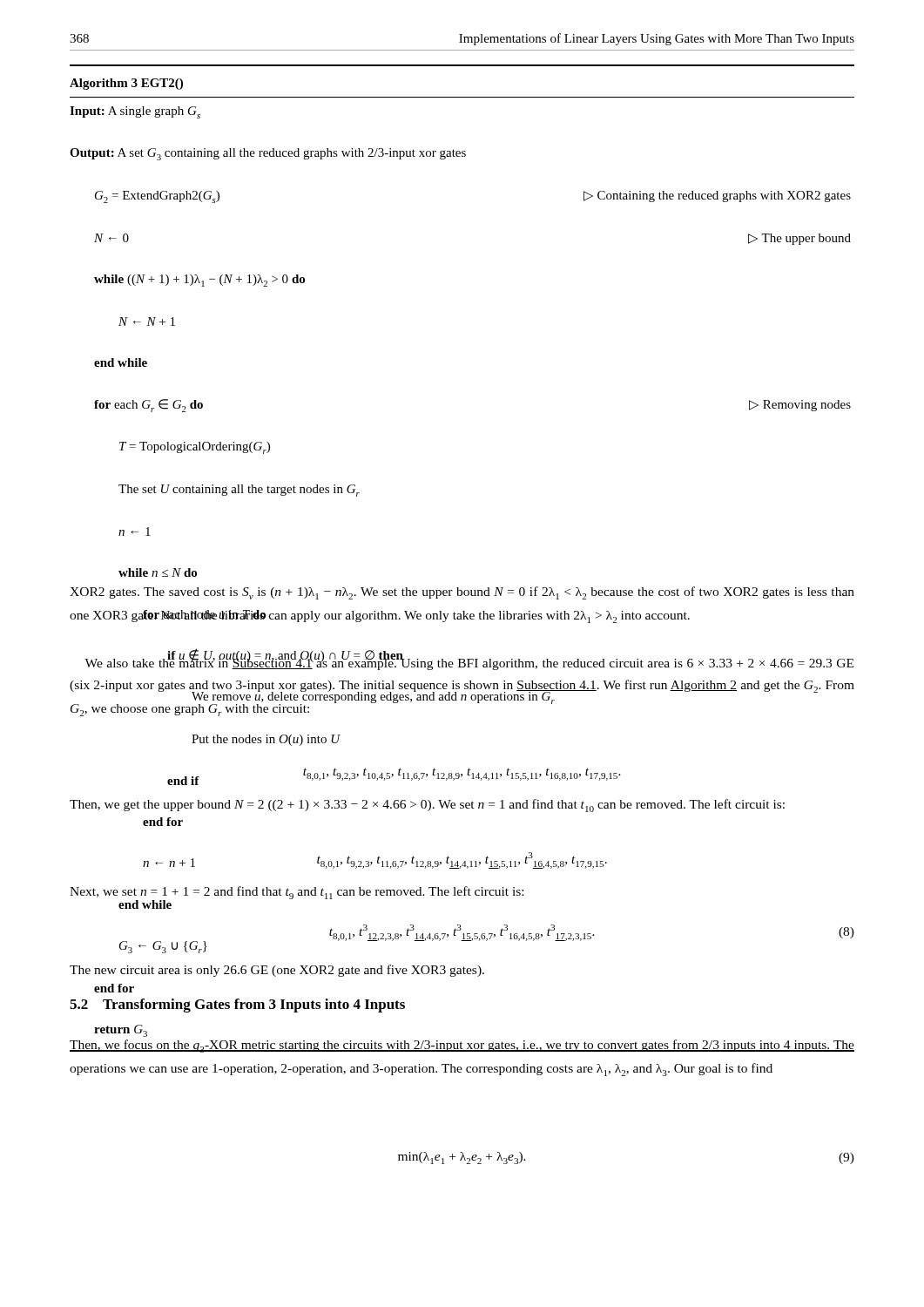Click the passage that begins "We also take the matrix in"
The image size is (924, 1307).
462,687
